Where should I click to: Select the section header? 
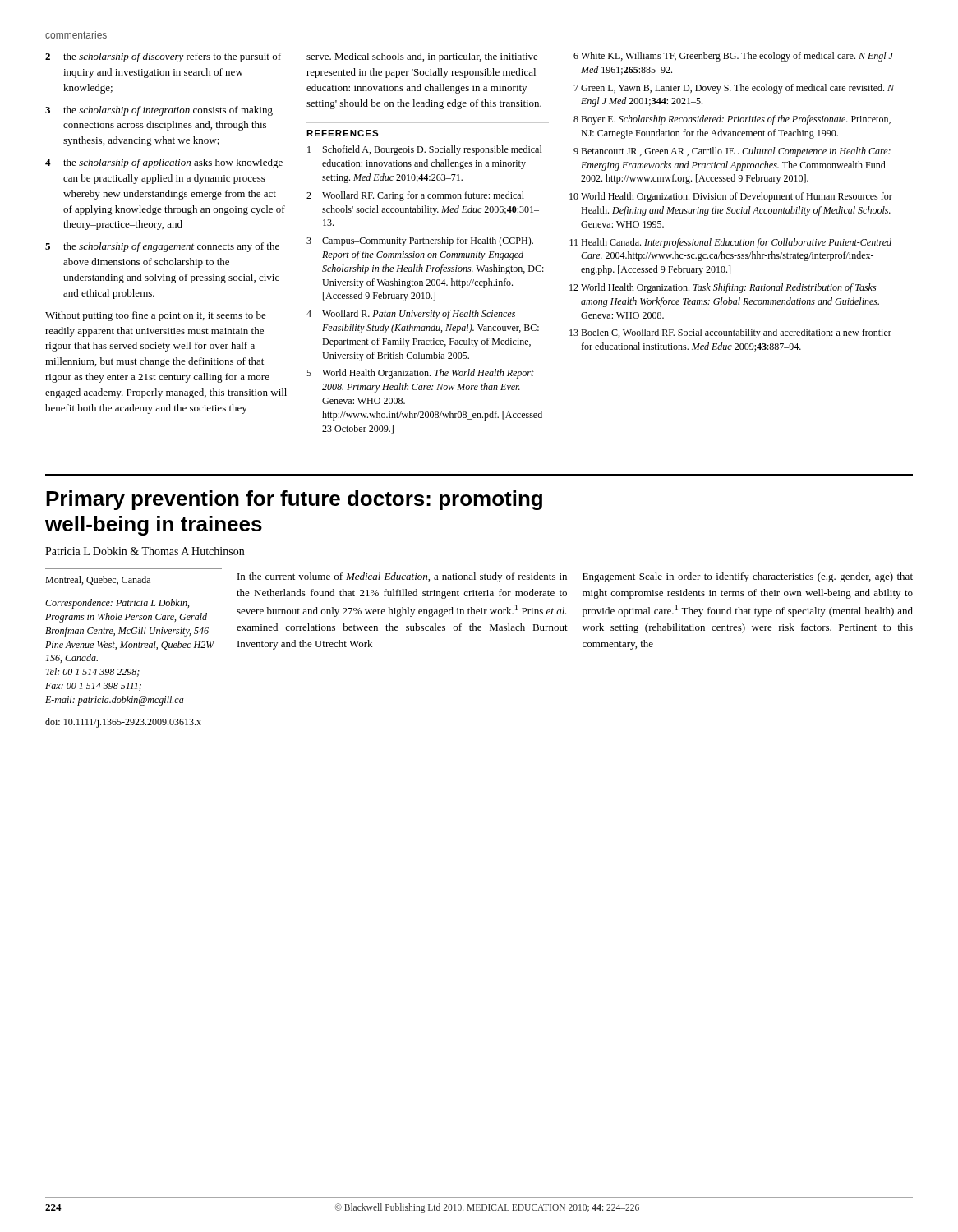click(343, 133)
